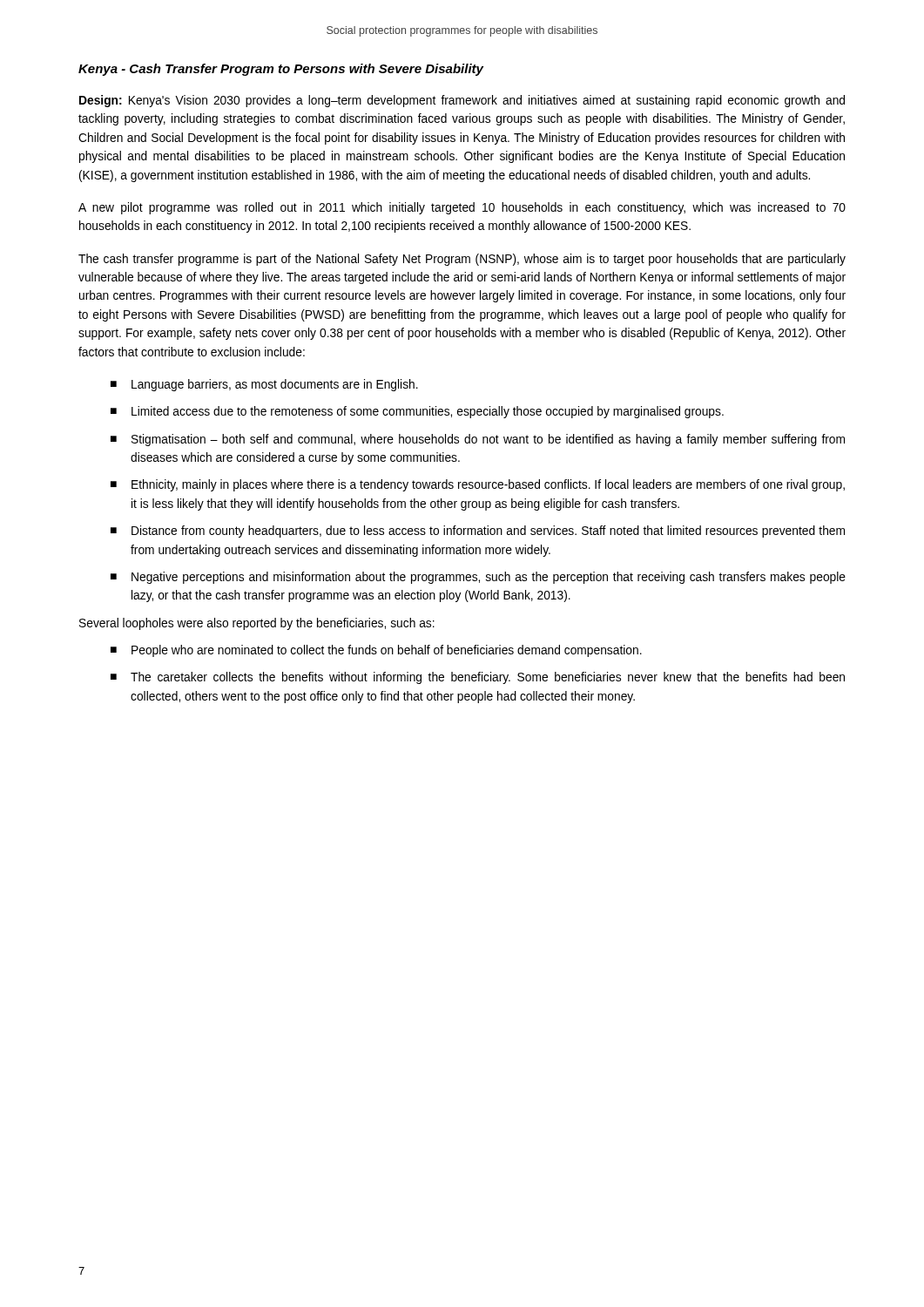Find the text starting "A new pilot programme was"
Viewport: 924px width, 1307px height.
point(462,217)
